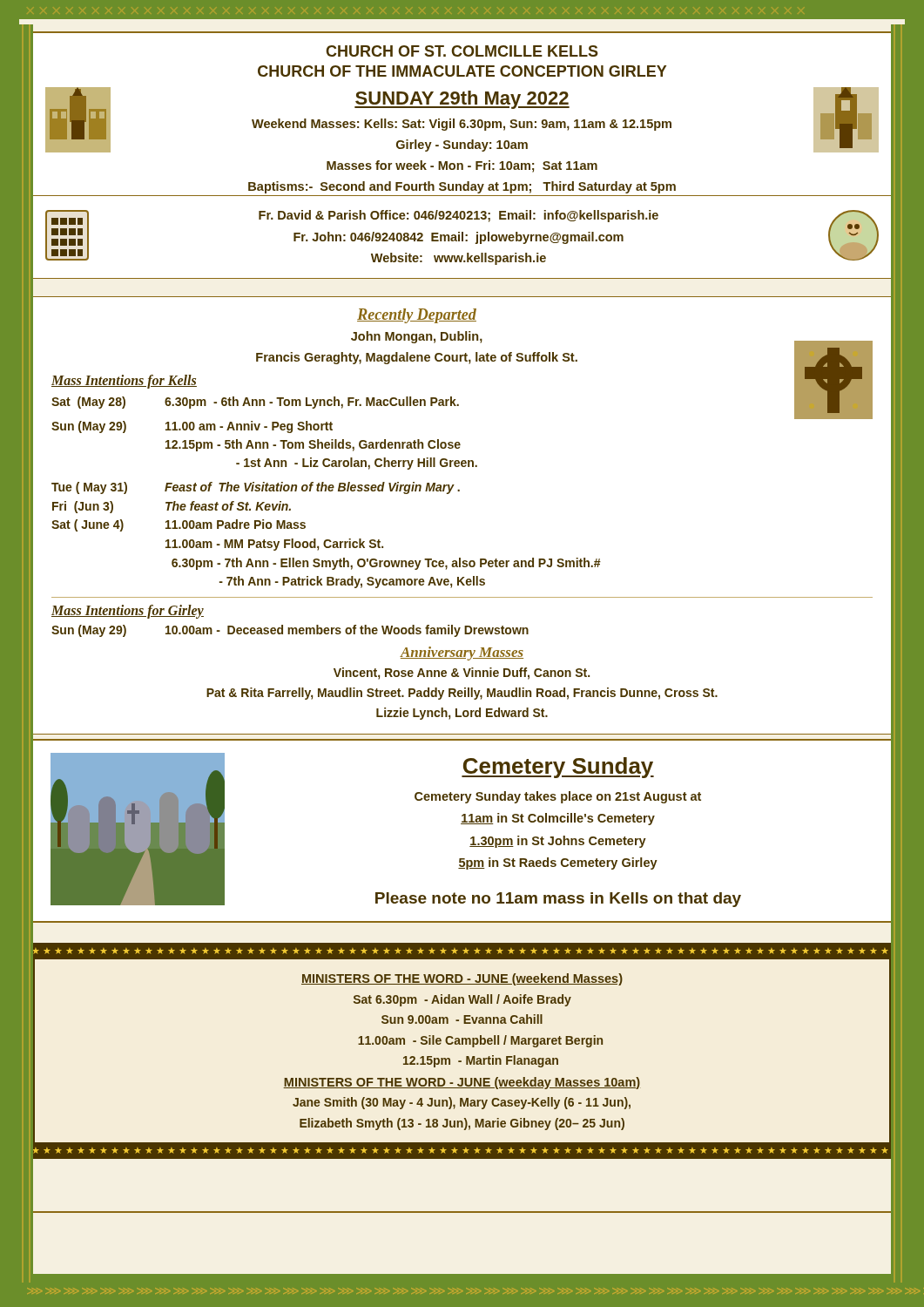The width and height of the screenshot is (924, 1307).
Task: Navigate to the region starting "MINISTERS OF THE WORD"
Action: [x=462, y=1051]
